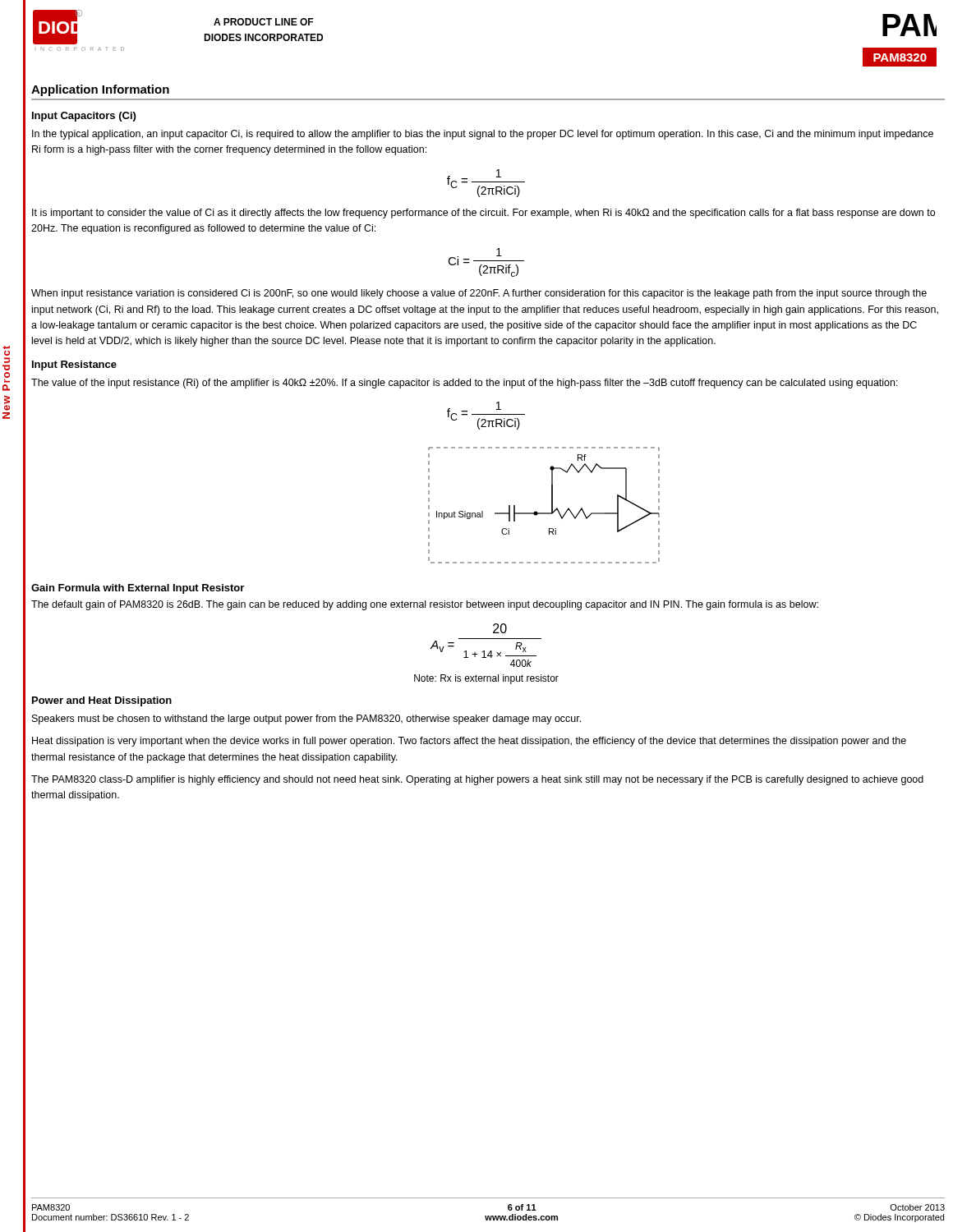Screen dimensions: 1232x953
Task: Select the engineering diagram
Action: tap(486, 506)
